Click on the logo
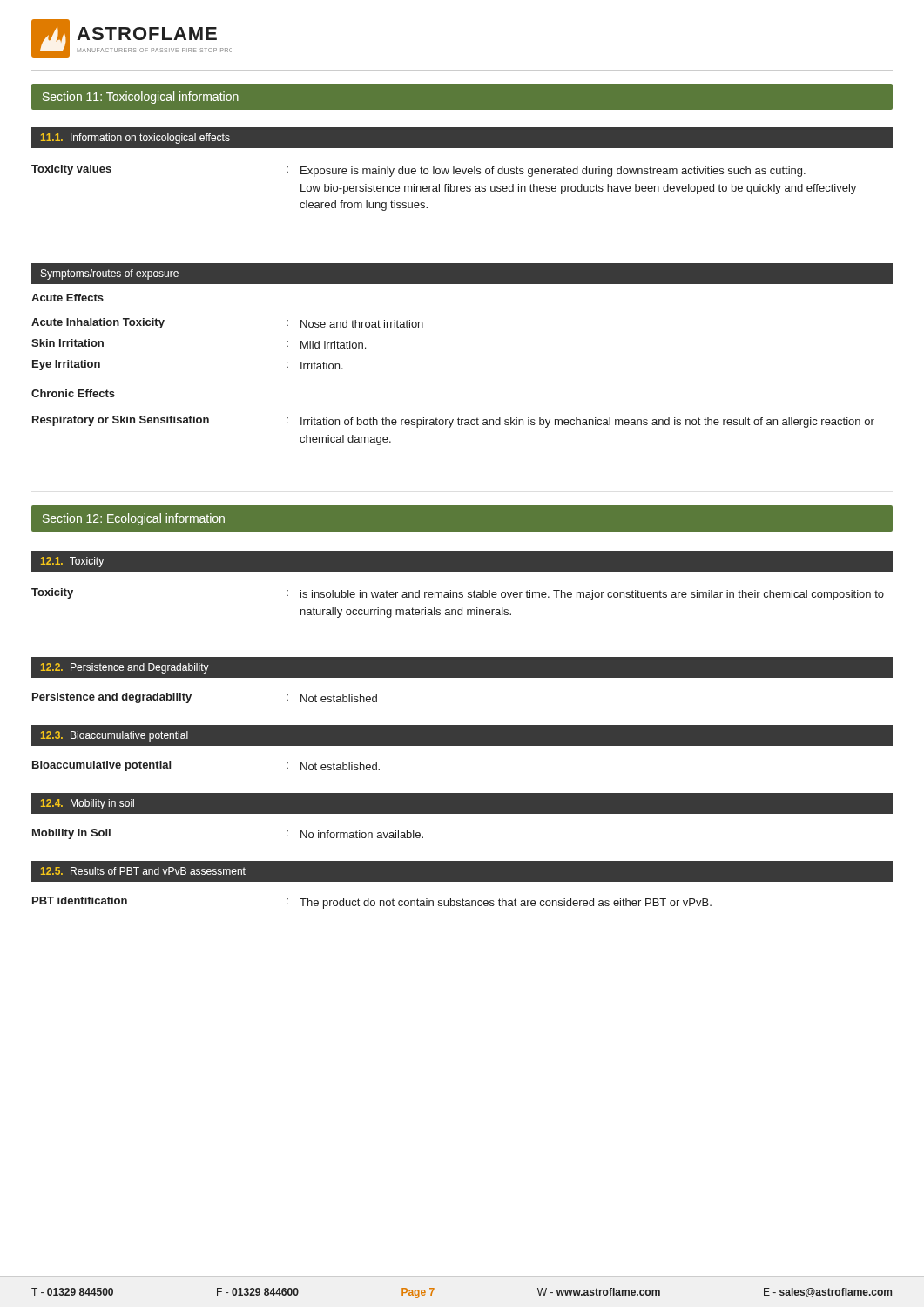The image size is (924, 1307). (131, 41)
